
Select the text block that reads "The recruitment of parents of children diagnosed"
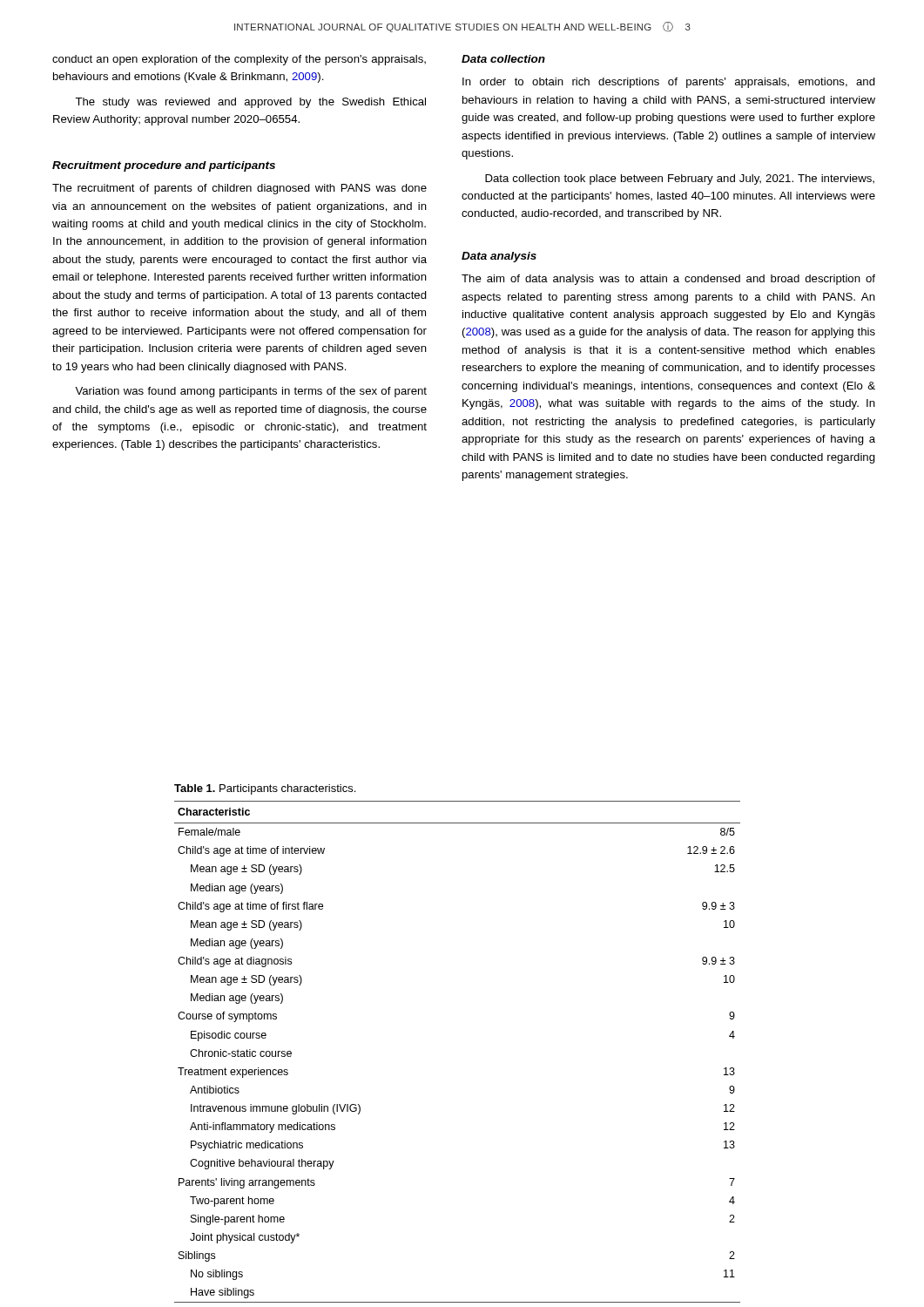pyautogui.click(x=240, y=317)
